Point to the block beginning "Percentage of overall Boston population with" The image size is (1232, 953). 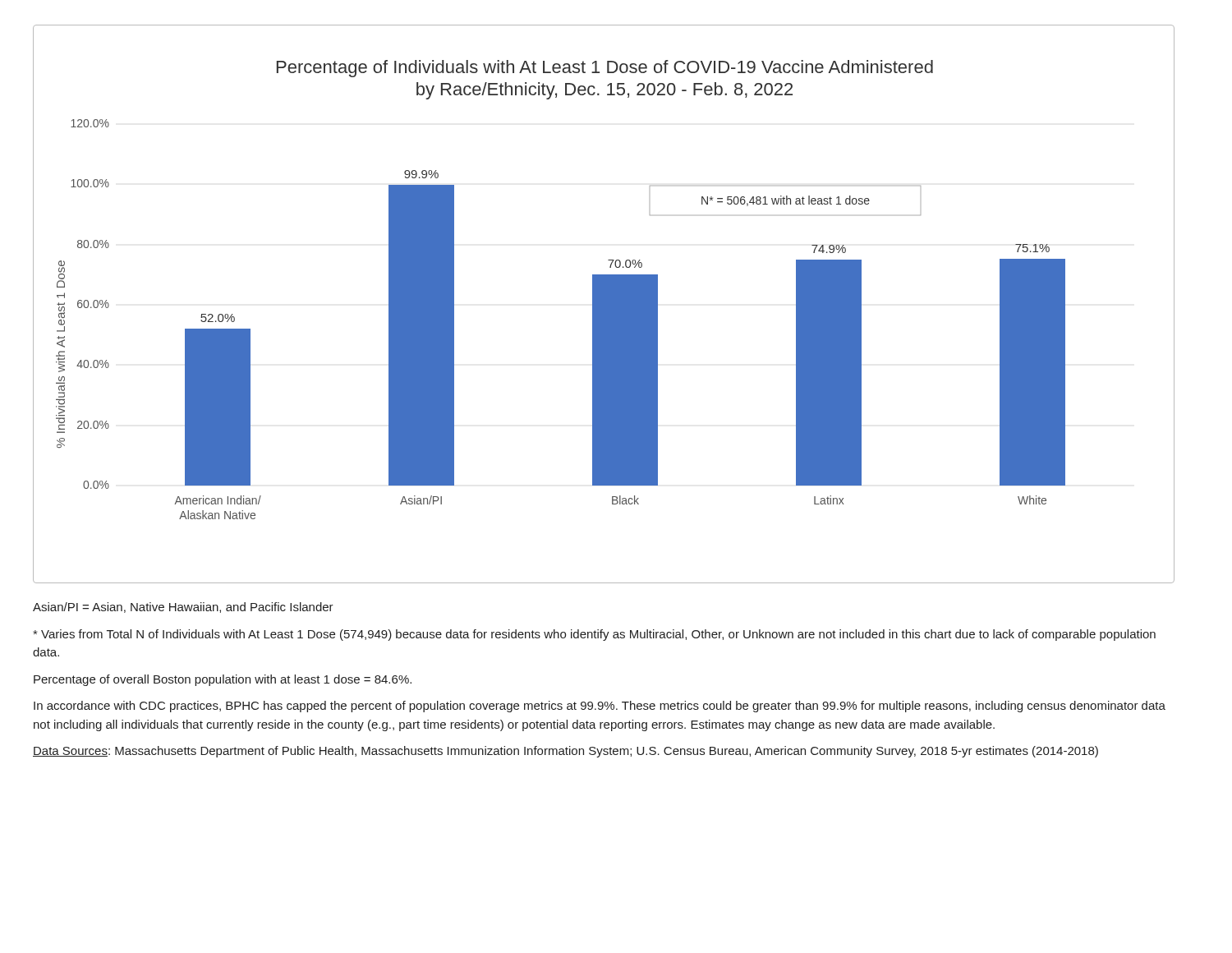coord(223,679)
